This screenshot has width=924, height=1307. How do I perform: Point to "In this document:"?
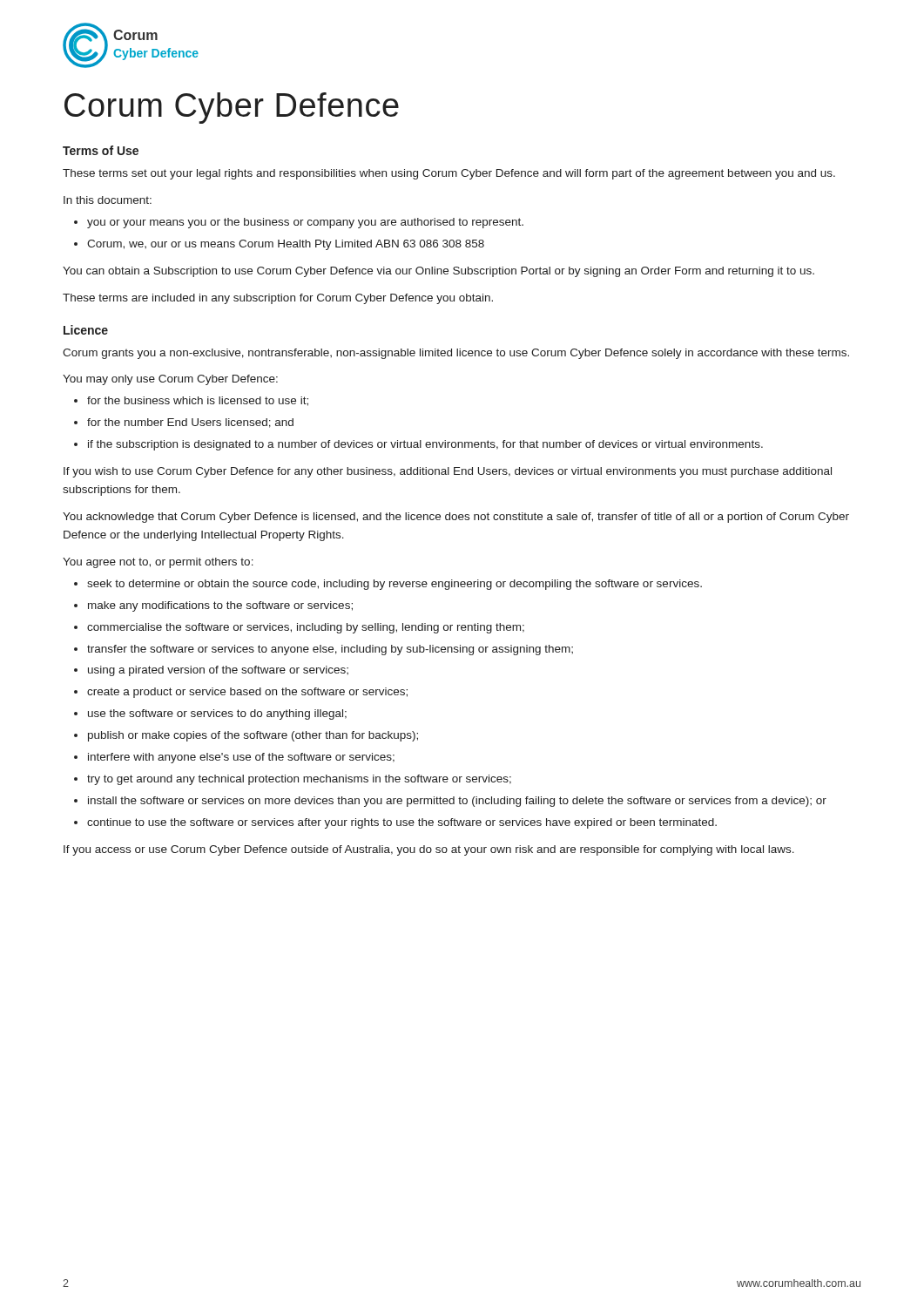108,200
